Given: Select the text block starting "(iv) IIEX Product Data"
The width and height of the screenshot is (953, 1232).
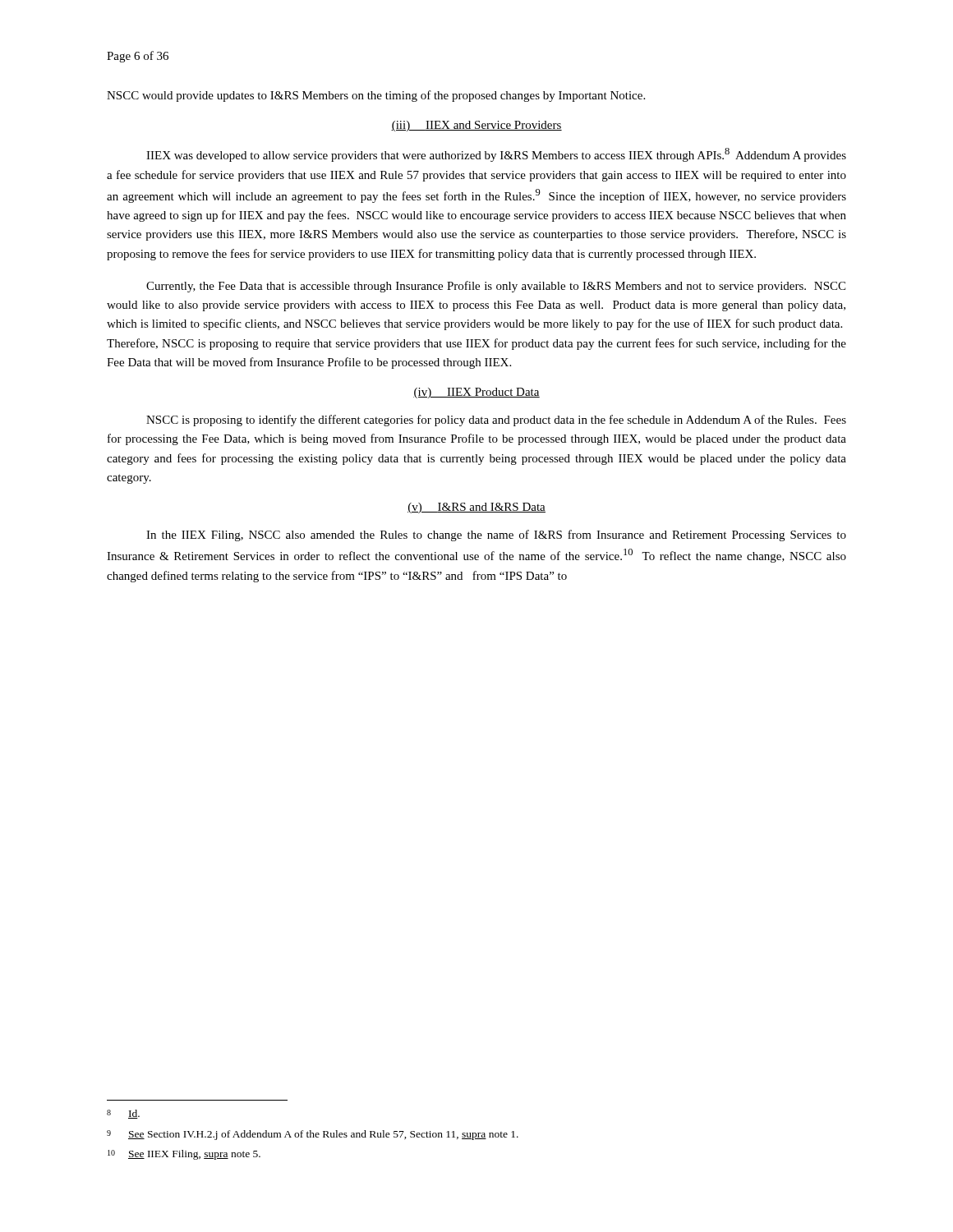Looking at the screenshot, I should [476, 392].
